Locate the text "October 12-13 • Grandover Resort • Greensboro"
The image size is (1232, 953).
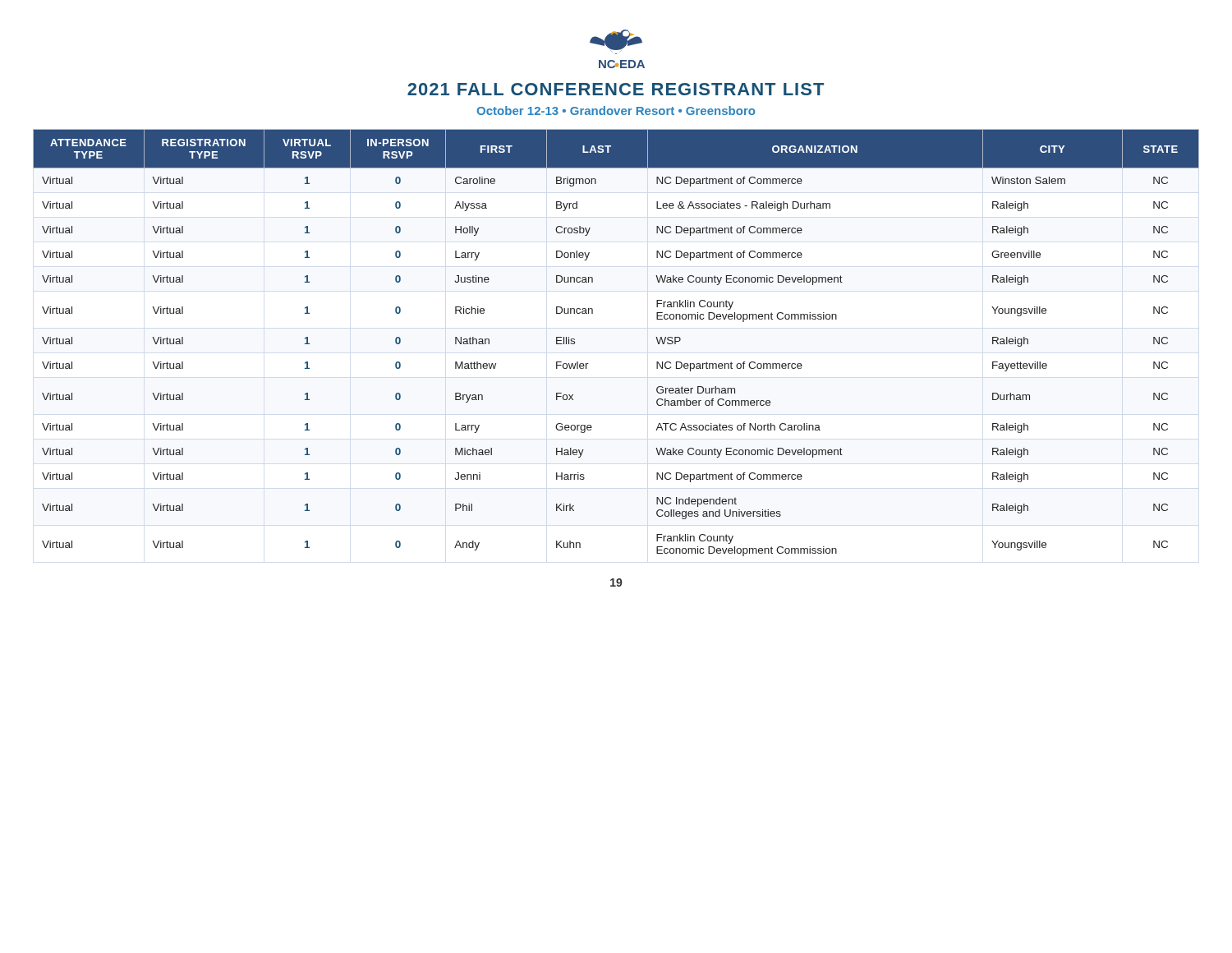[x=616, y=111]
